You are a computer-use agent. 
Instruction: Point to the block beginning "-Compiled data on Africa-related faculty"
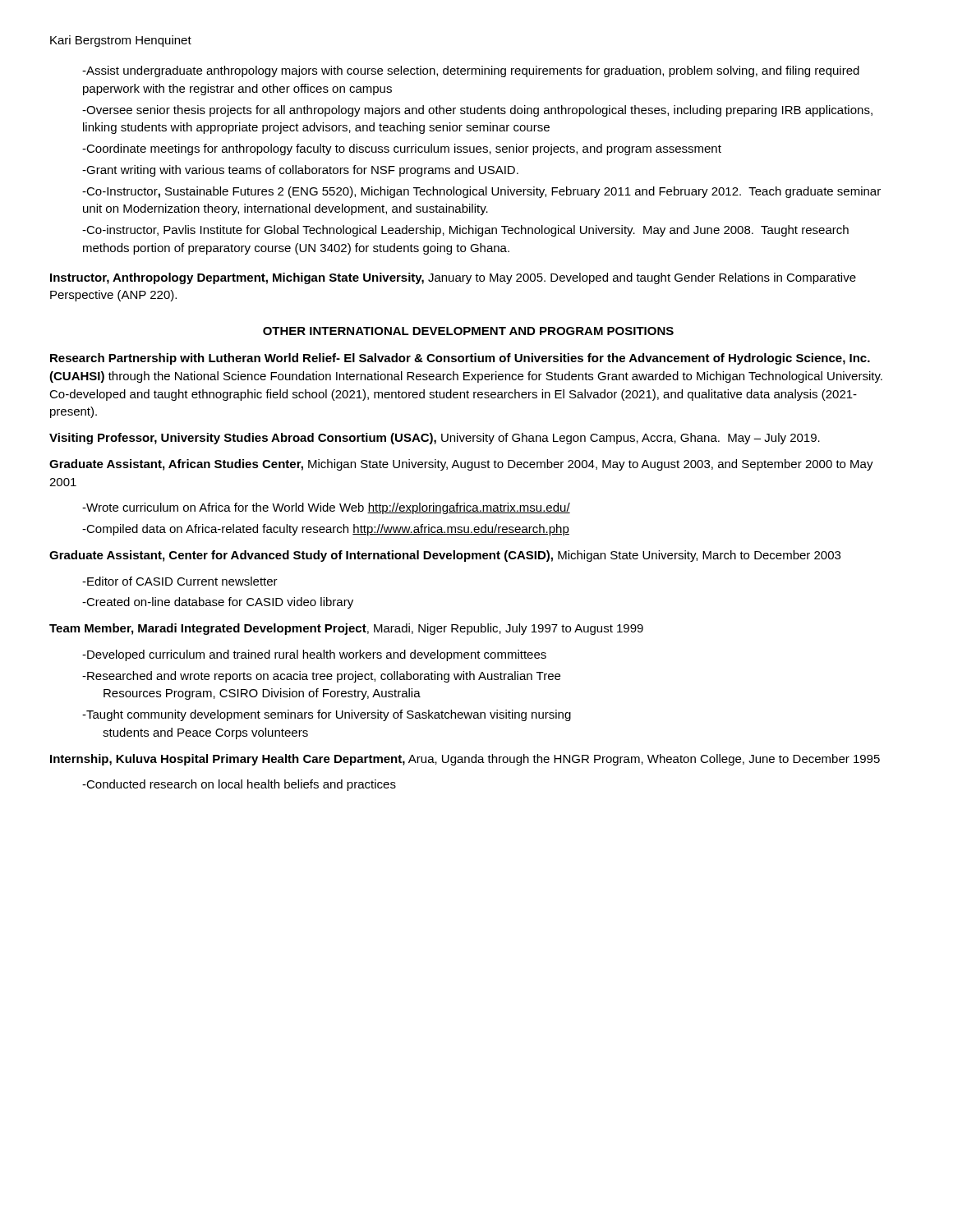point(326,529)
